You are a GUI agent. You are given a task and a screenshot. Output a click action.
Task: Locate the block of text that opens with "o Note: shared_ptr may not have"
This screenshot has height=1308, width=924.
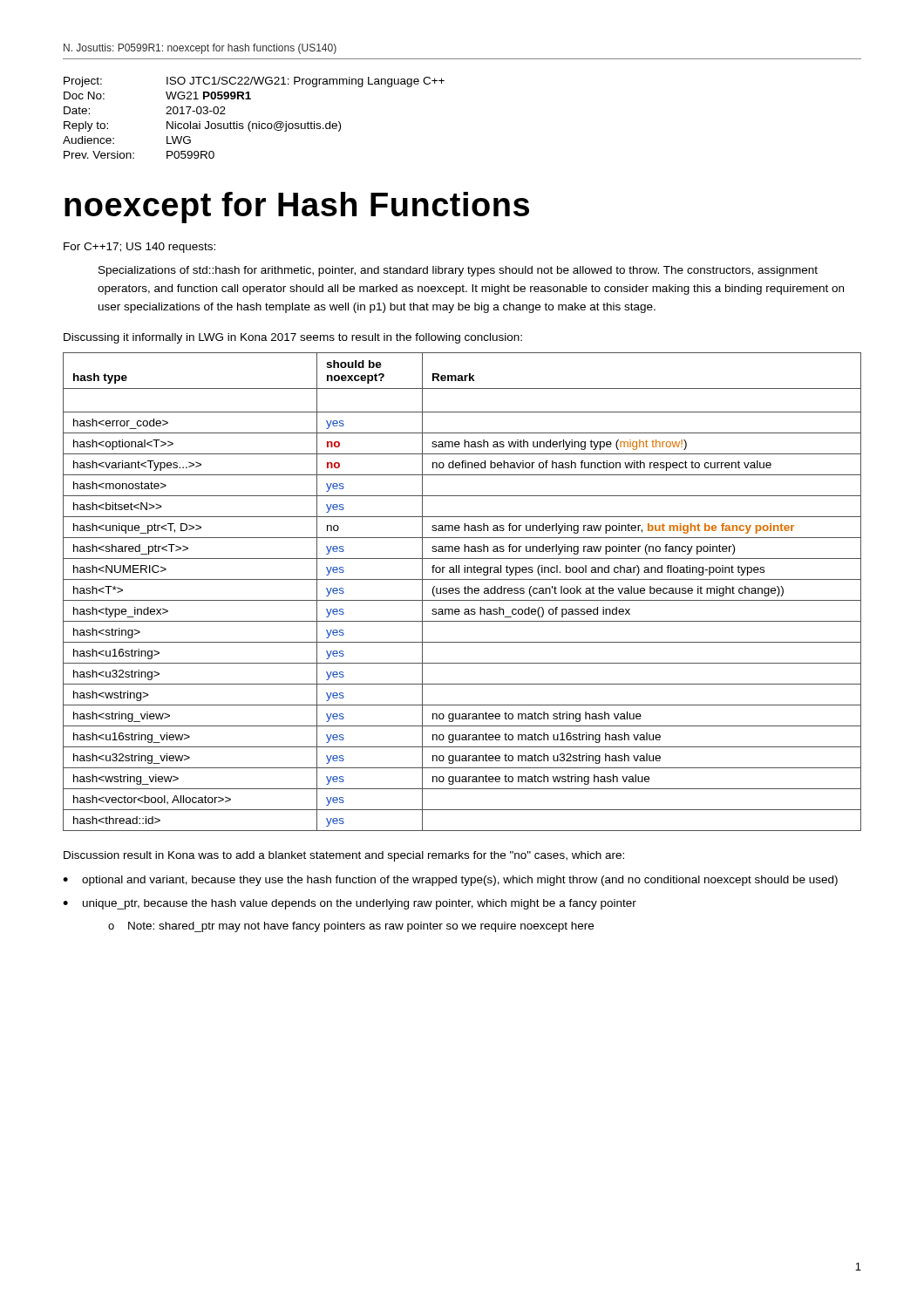coord(351,926)
